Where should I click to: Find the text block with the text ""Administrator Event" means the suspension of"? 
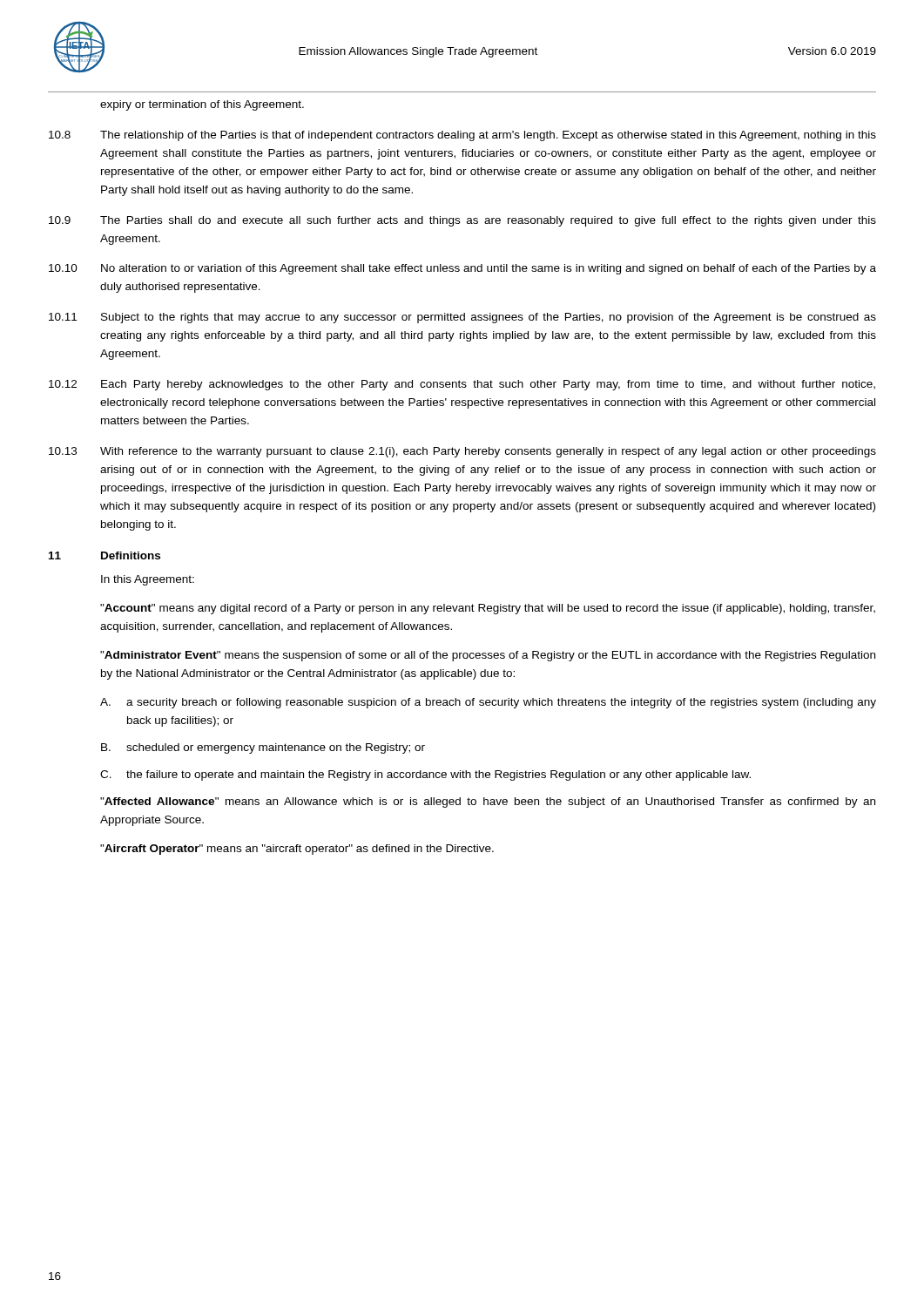488,664
